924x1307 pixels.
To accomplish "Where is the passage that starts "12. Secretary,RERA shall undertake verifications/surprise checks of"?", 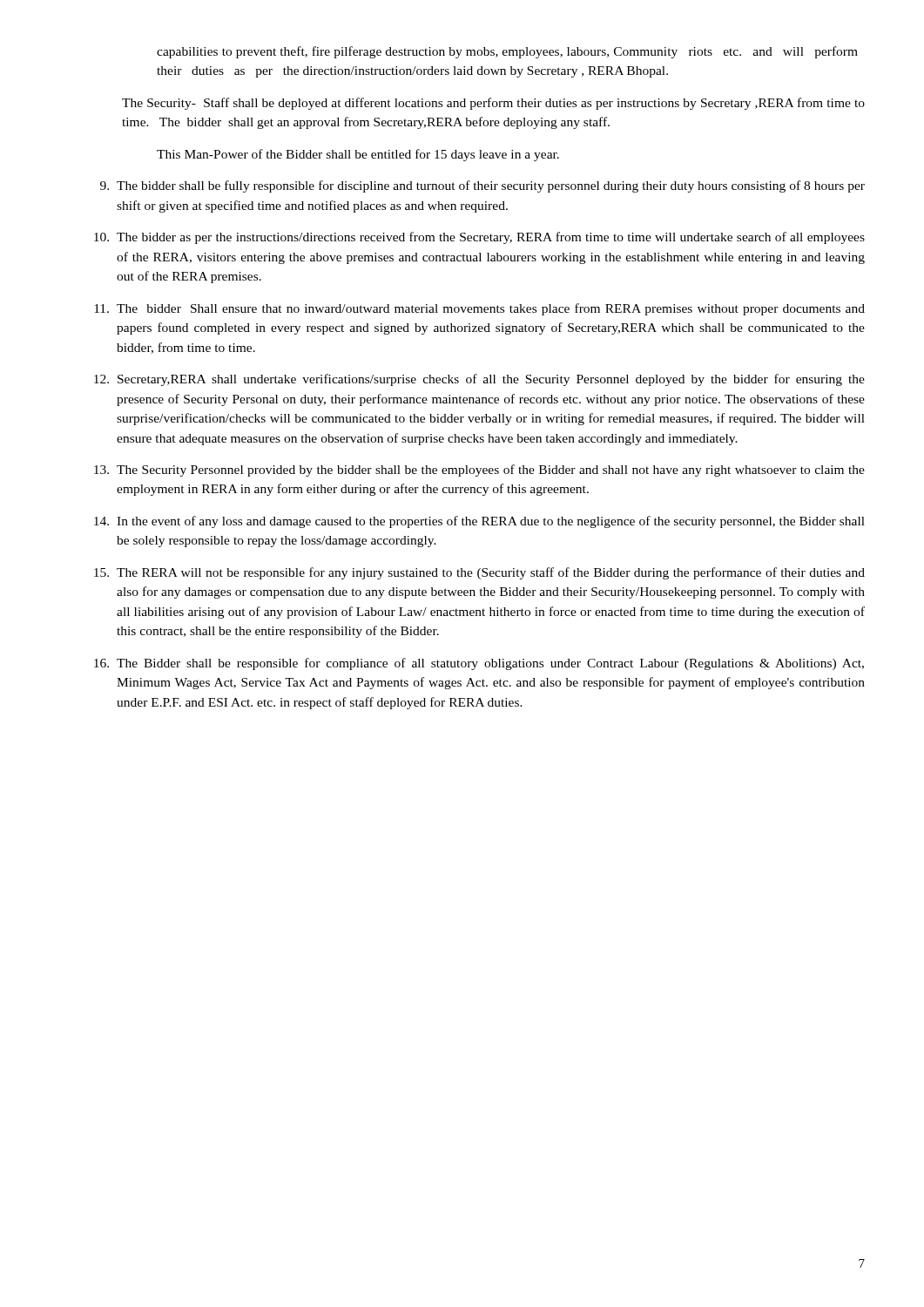I will (472, 409).
